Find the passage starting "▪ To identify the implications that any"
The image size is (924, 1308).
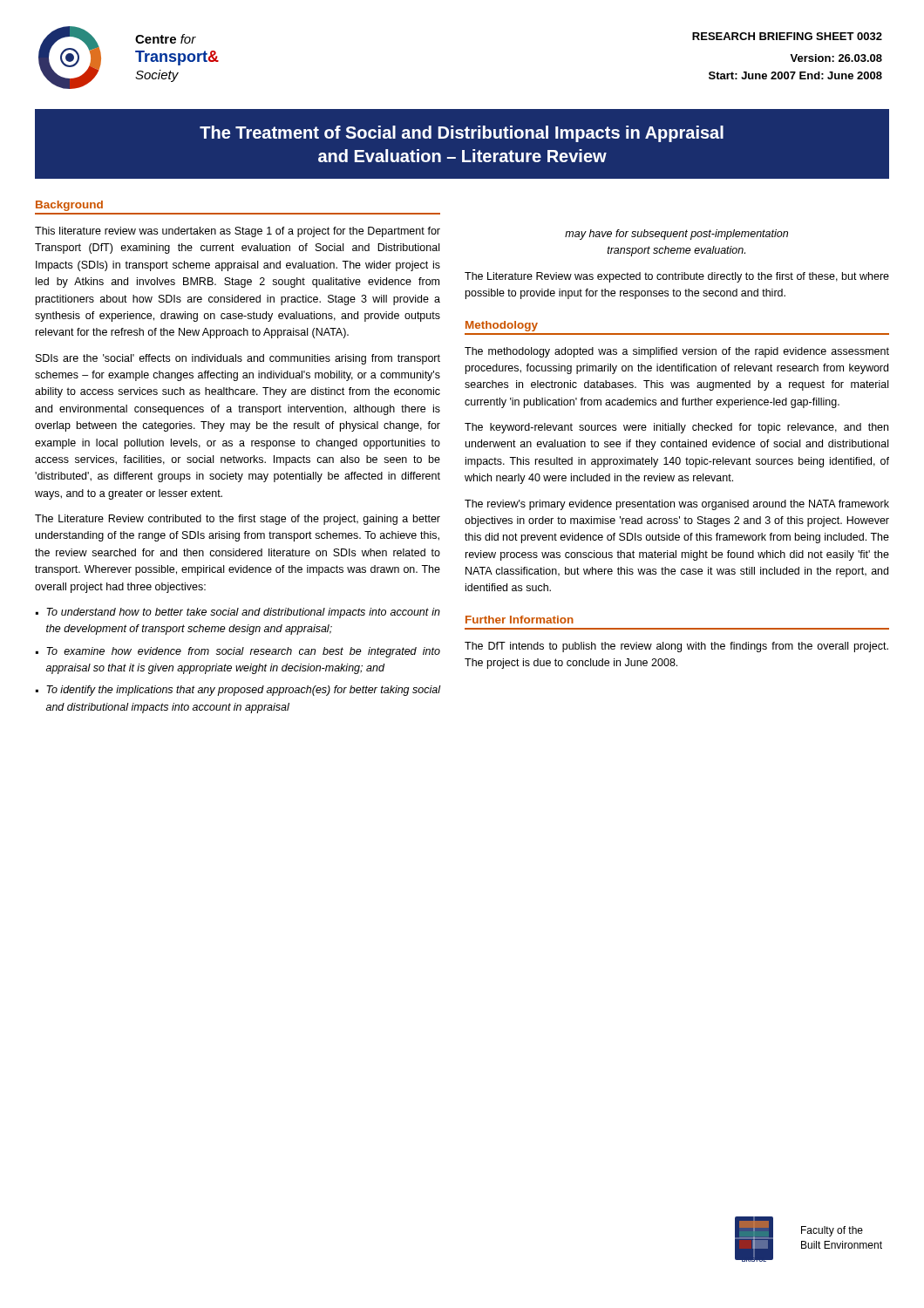[238, 699]
